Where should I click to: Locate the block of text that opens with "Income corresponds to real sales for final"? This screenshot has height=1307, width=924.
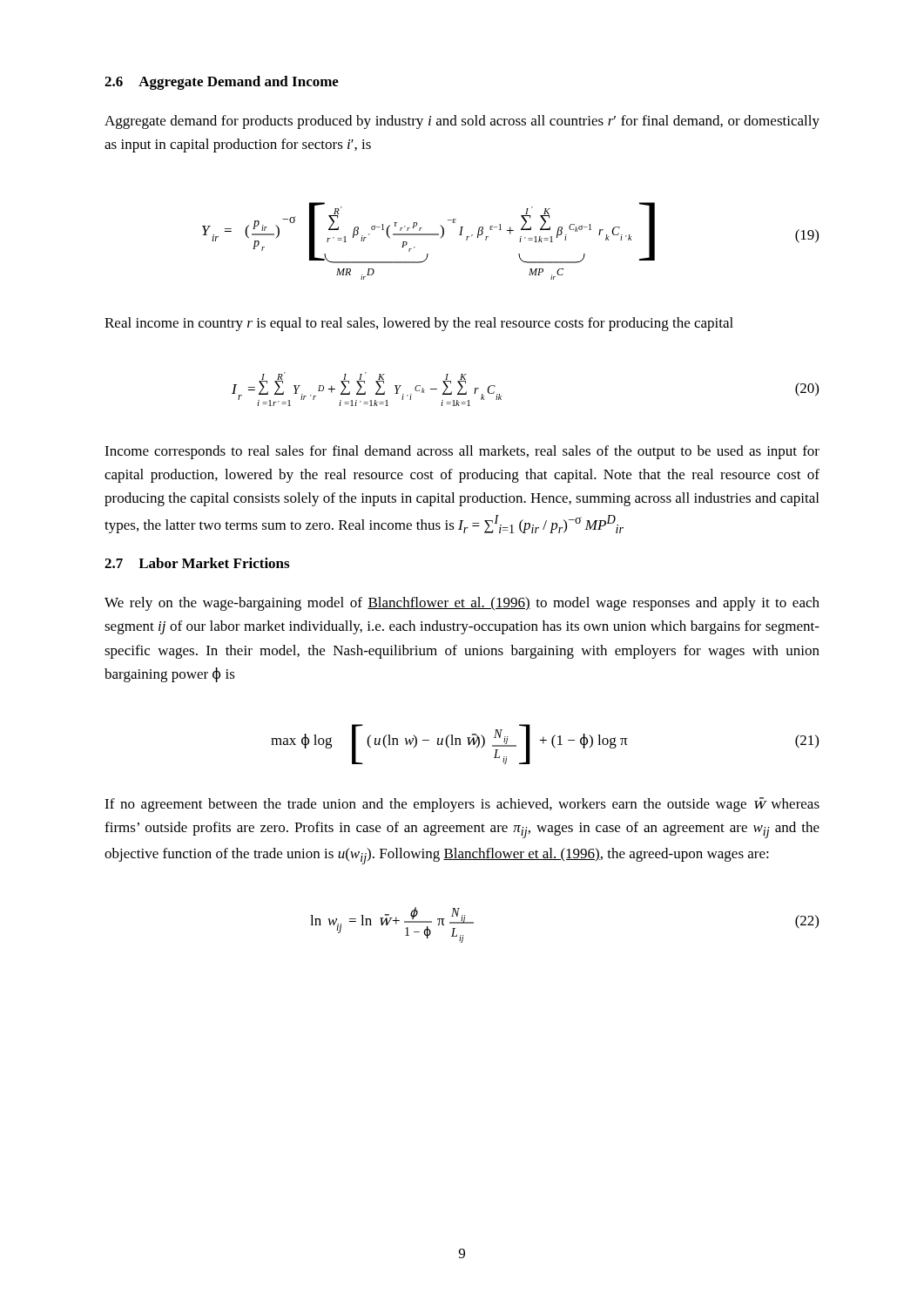click(462, 489)
